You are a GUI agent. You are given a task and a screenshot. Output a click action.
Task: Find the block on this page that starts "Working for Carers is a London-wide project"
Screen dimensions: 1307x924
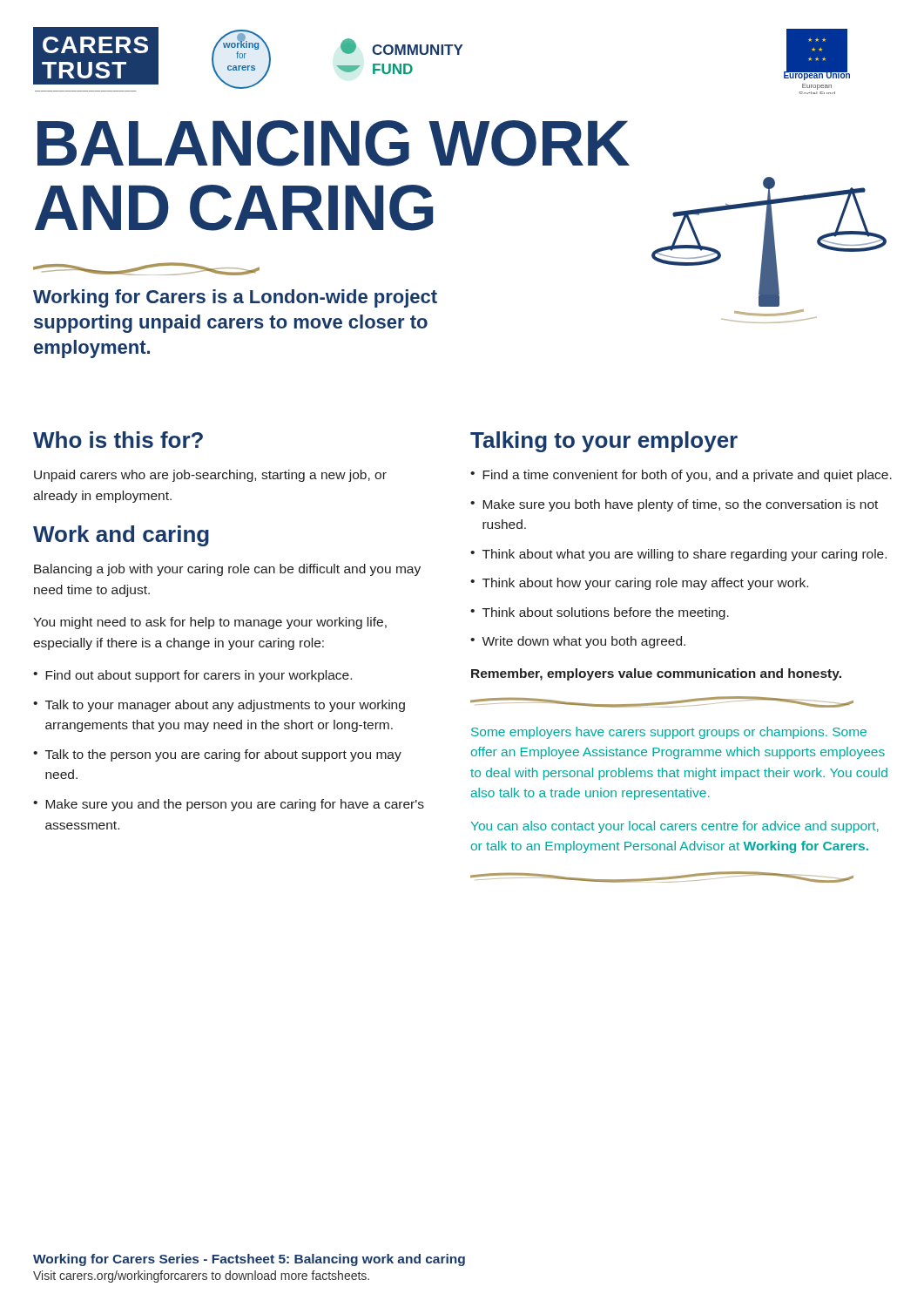(x=235, y=322)
